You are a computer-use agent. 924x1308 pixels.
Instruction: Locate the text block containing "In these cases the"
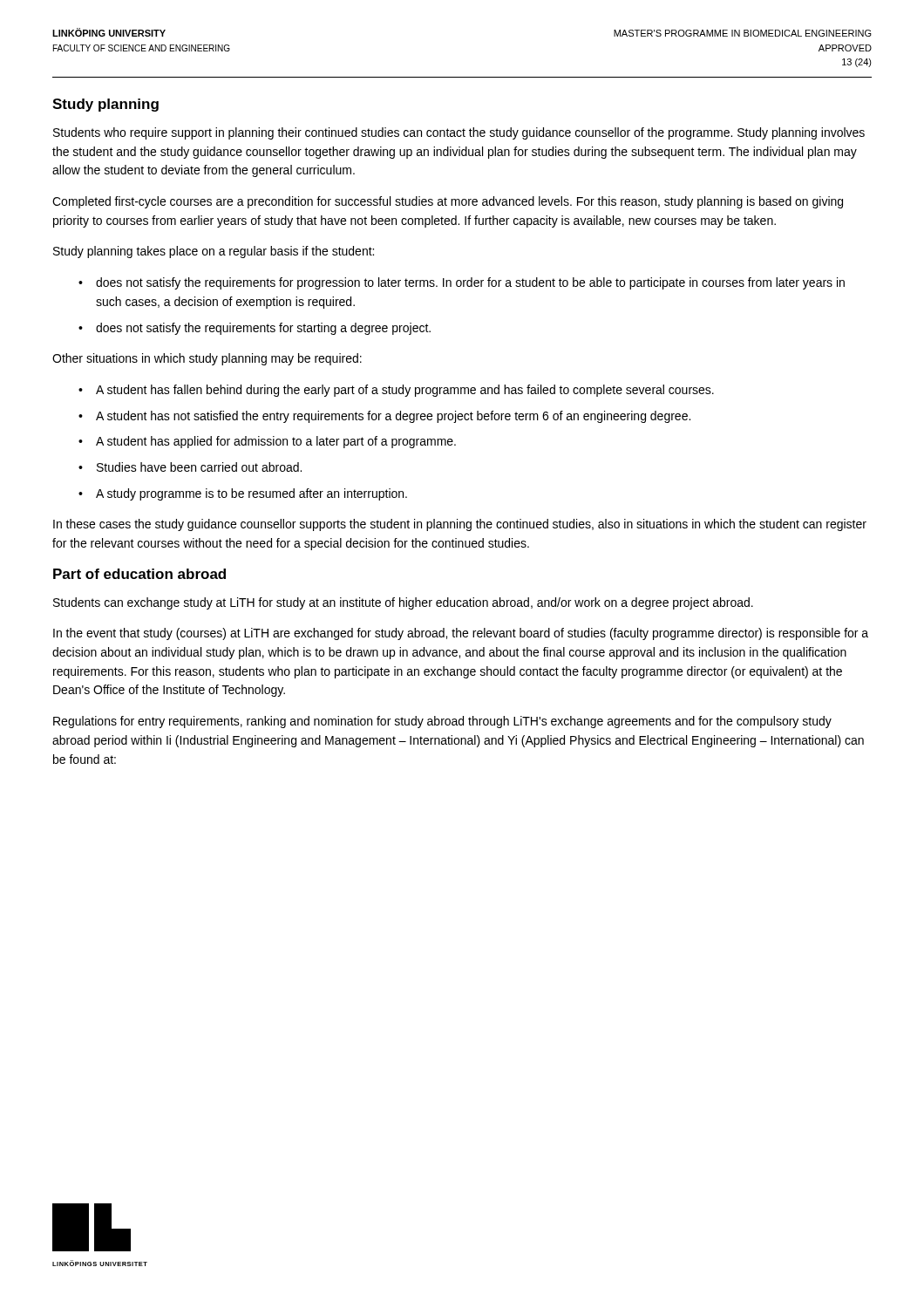[459, 534]
